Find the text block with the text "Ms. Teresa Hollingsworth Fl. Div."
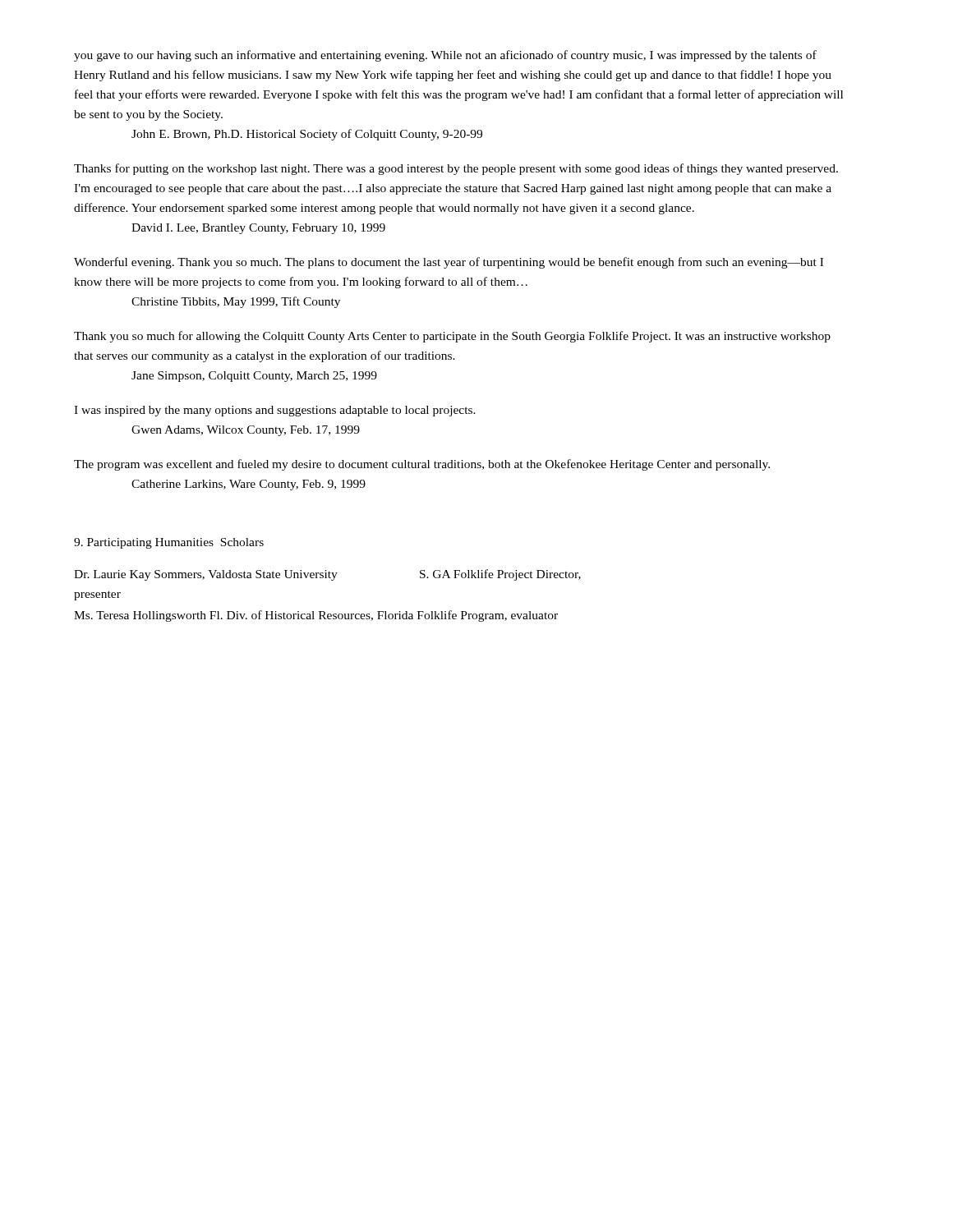Screen dimensions: 1232x953 click(x=316, y=615)
